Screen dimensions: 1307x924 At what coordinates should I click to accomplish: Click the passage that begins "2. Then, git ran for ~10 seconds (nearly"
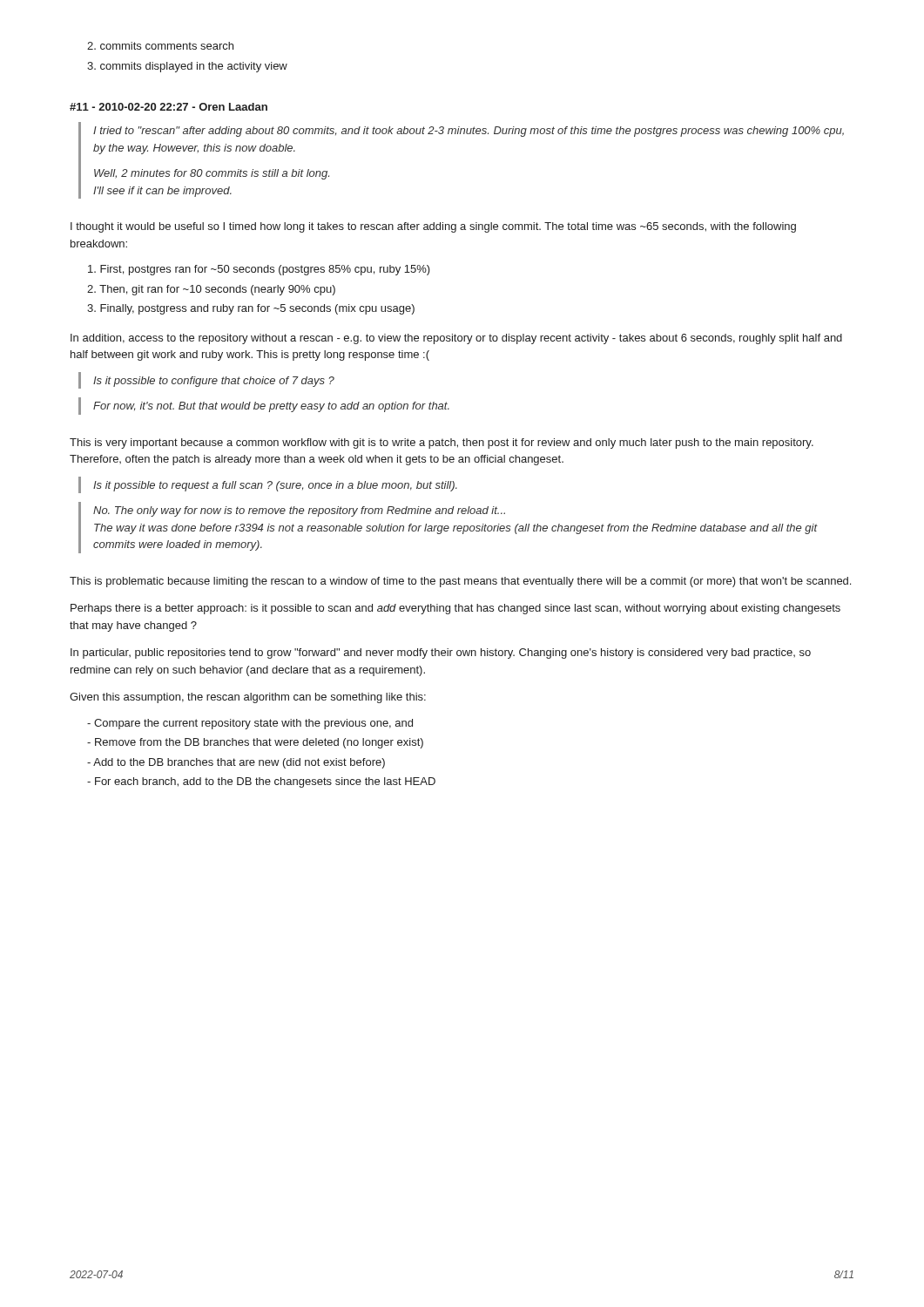click(x=211, y=288)
